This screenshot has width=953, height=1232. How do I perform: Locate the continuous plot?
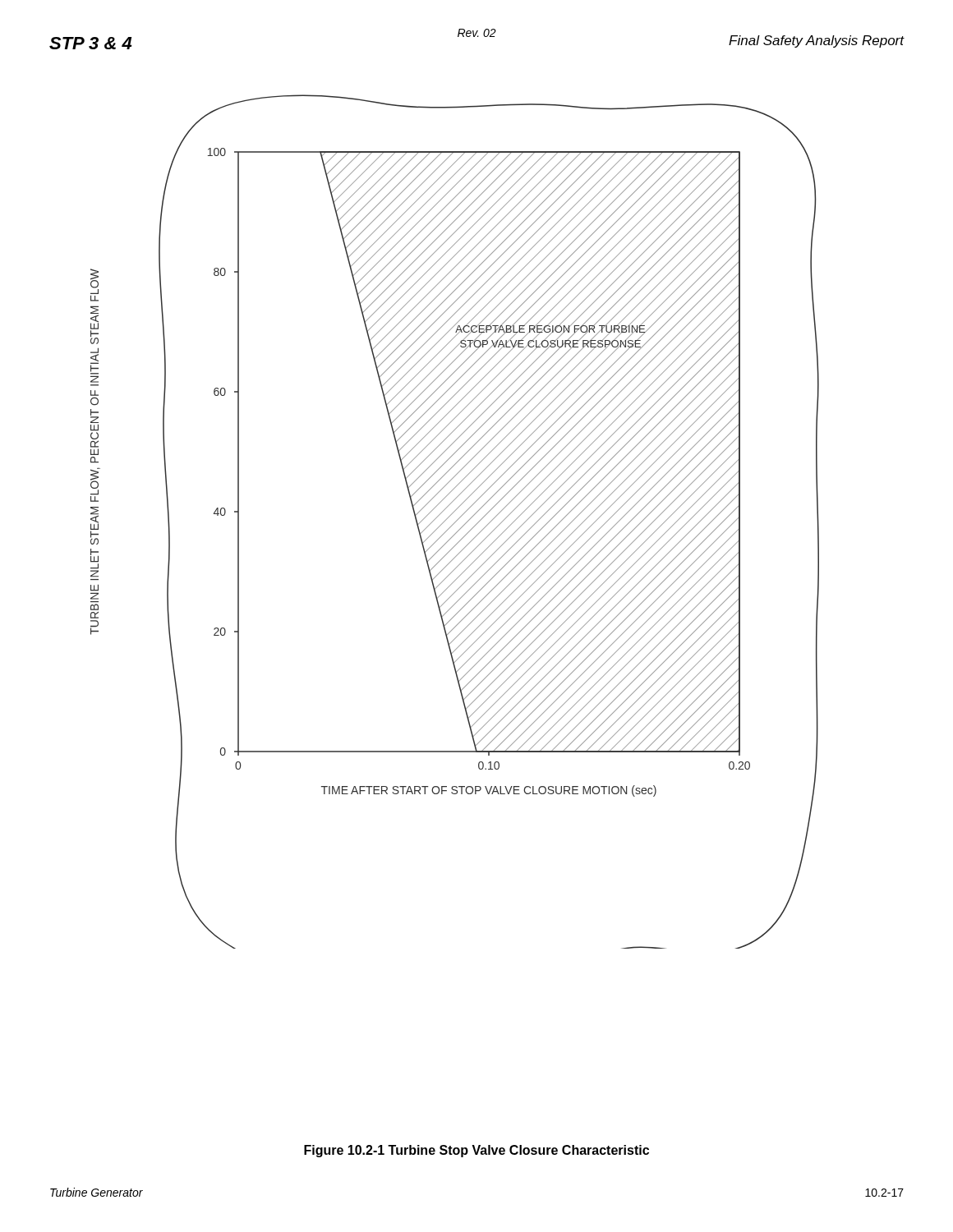pyautogui.click(x=476, y=517)
